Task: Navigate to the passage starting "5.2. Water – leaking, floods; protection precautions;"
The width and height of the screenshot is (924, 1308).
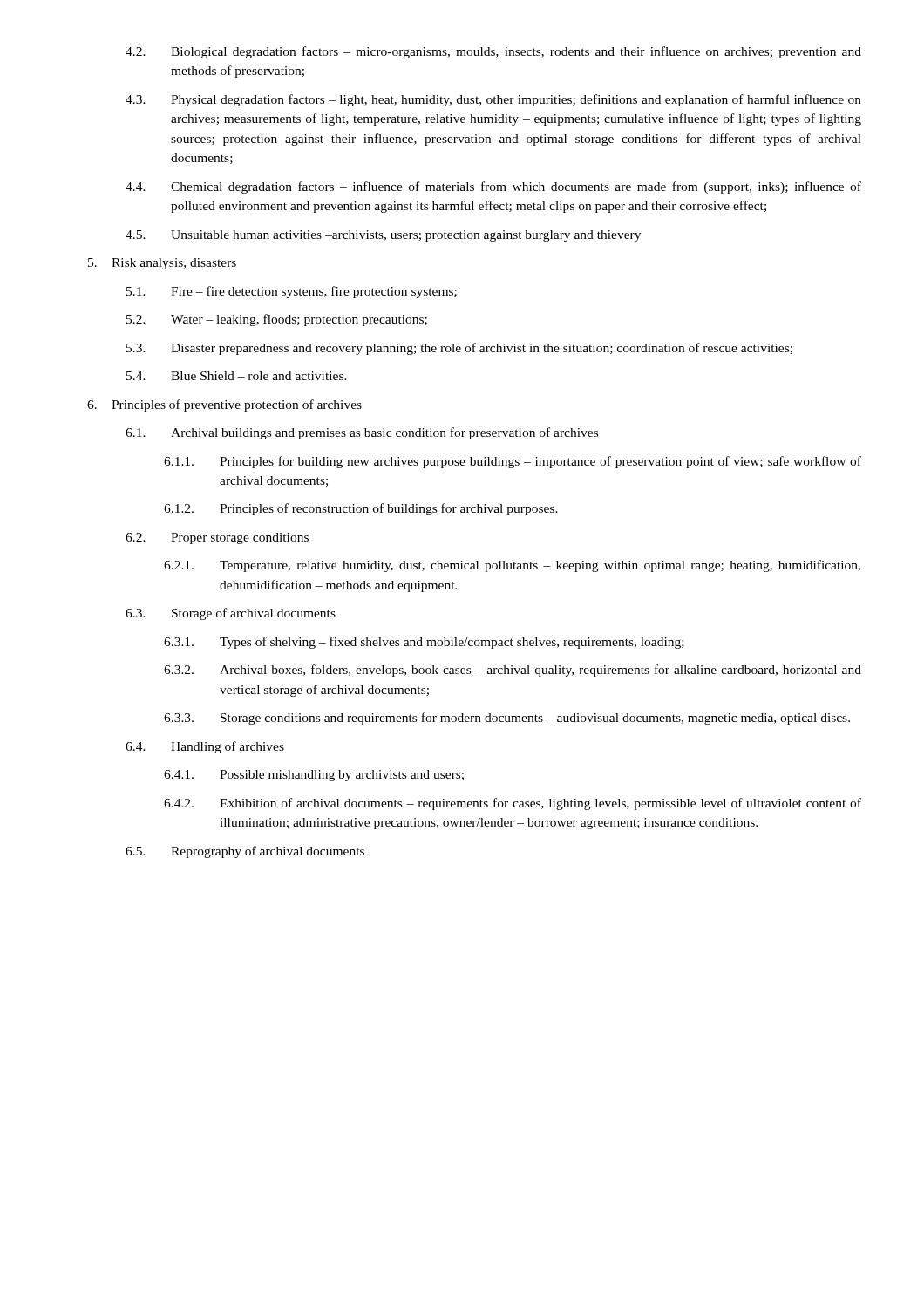Action: pos(277,319)
